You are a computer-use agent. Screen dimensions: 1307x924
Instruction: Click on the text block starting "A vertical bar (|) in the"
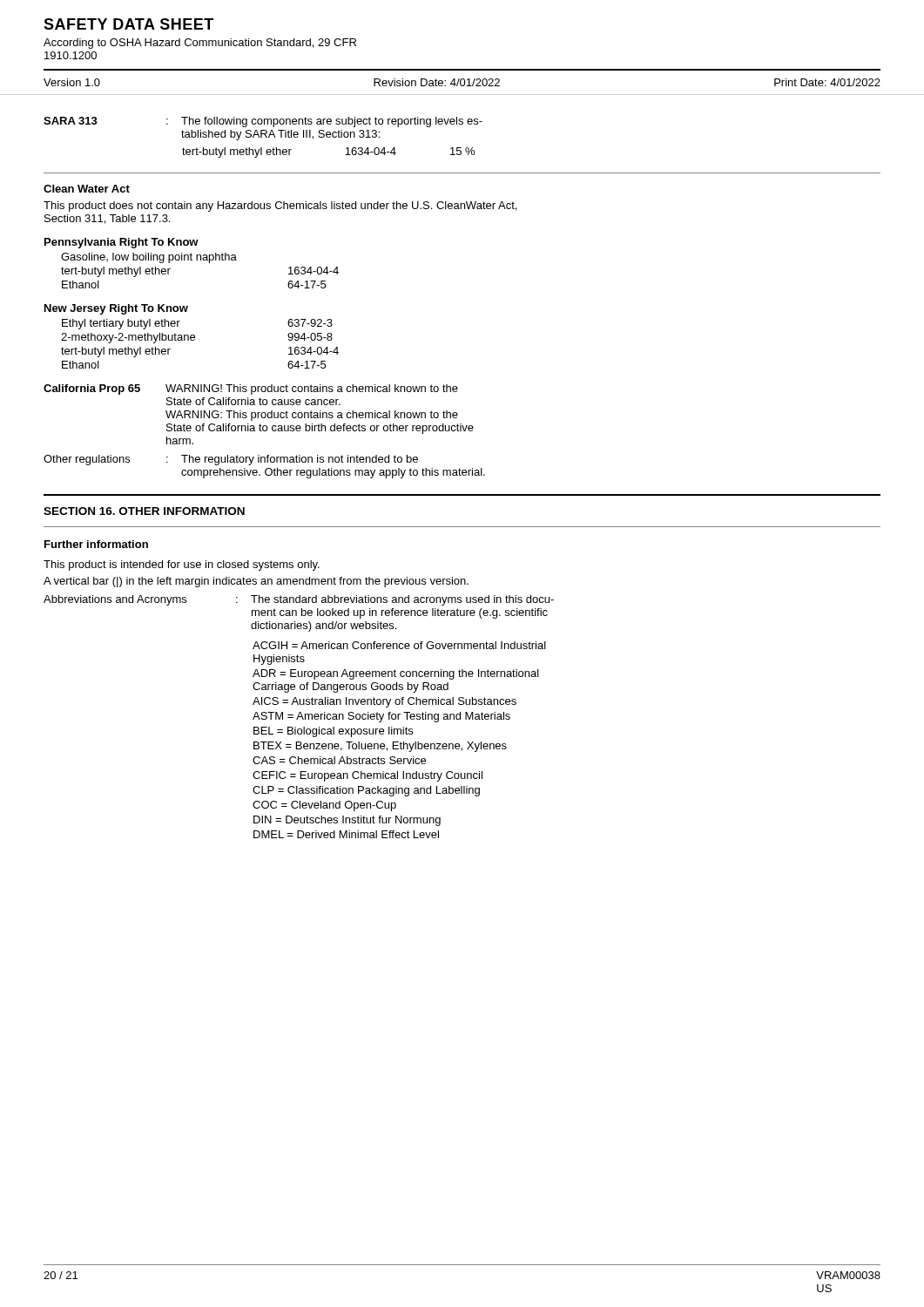256,581
